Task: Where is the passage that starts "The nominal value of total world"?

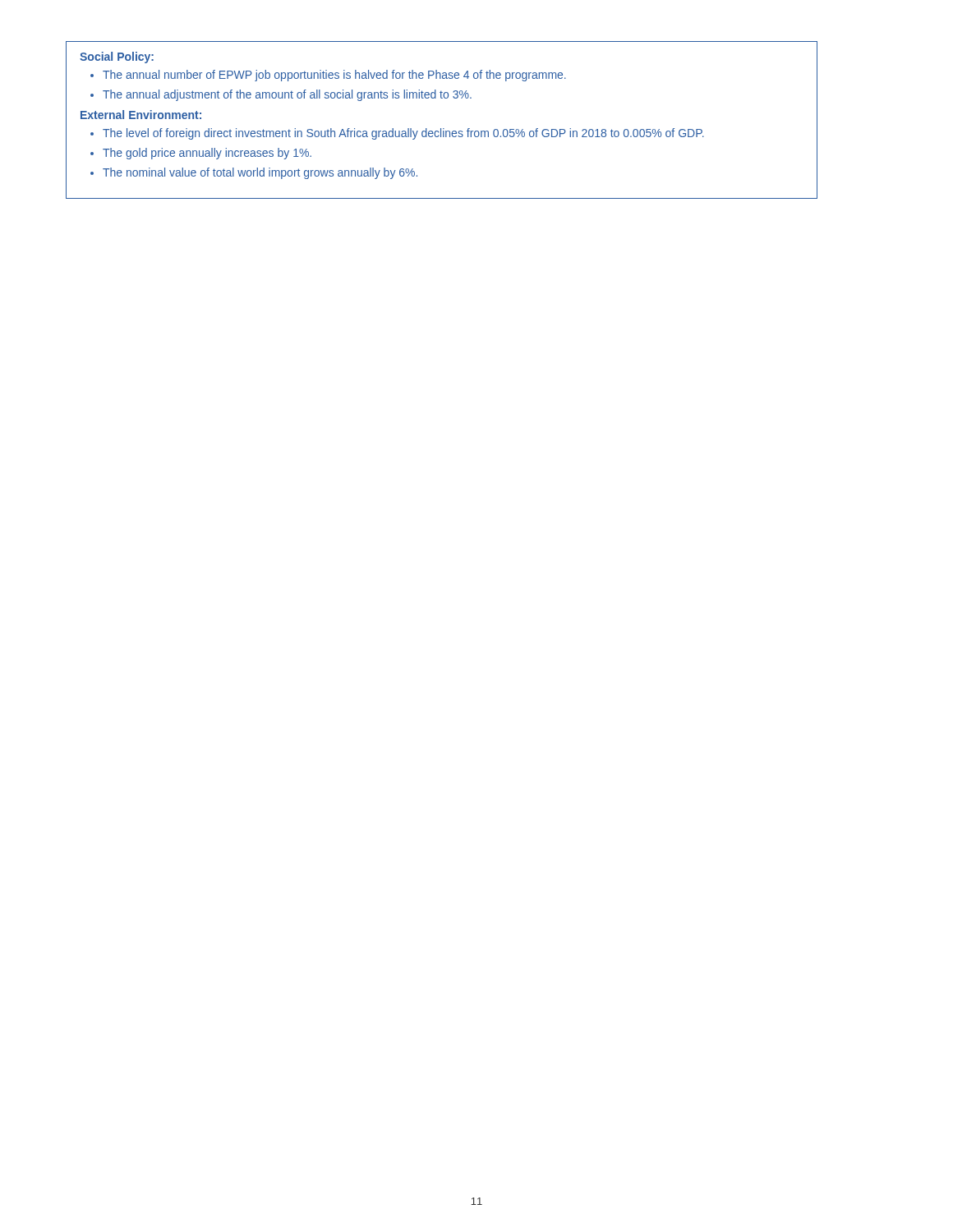Action: (x=260, y=173)
